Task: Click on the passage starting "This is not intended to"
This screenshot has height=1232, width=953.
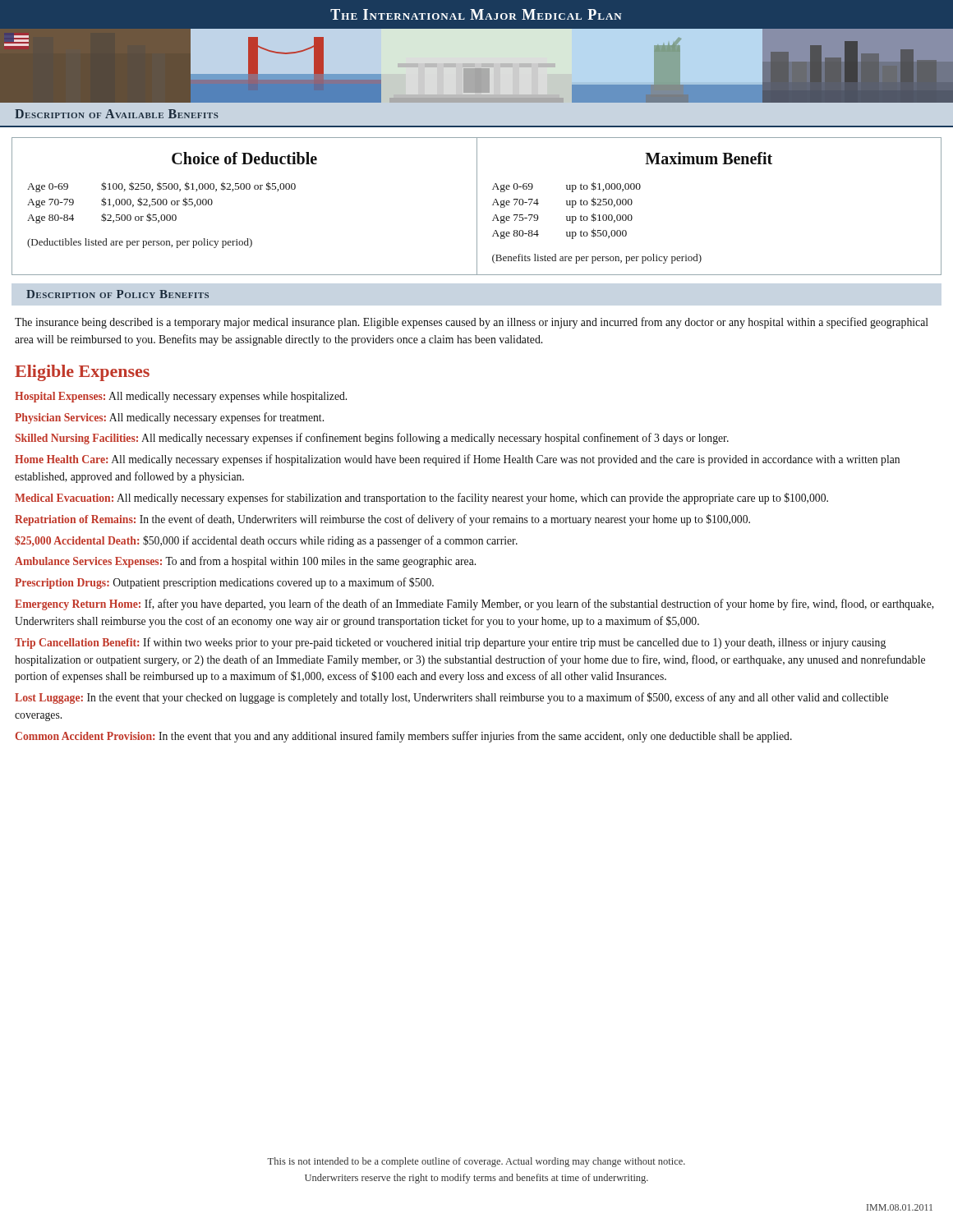Action: (476, 1170)
